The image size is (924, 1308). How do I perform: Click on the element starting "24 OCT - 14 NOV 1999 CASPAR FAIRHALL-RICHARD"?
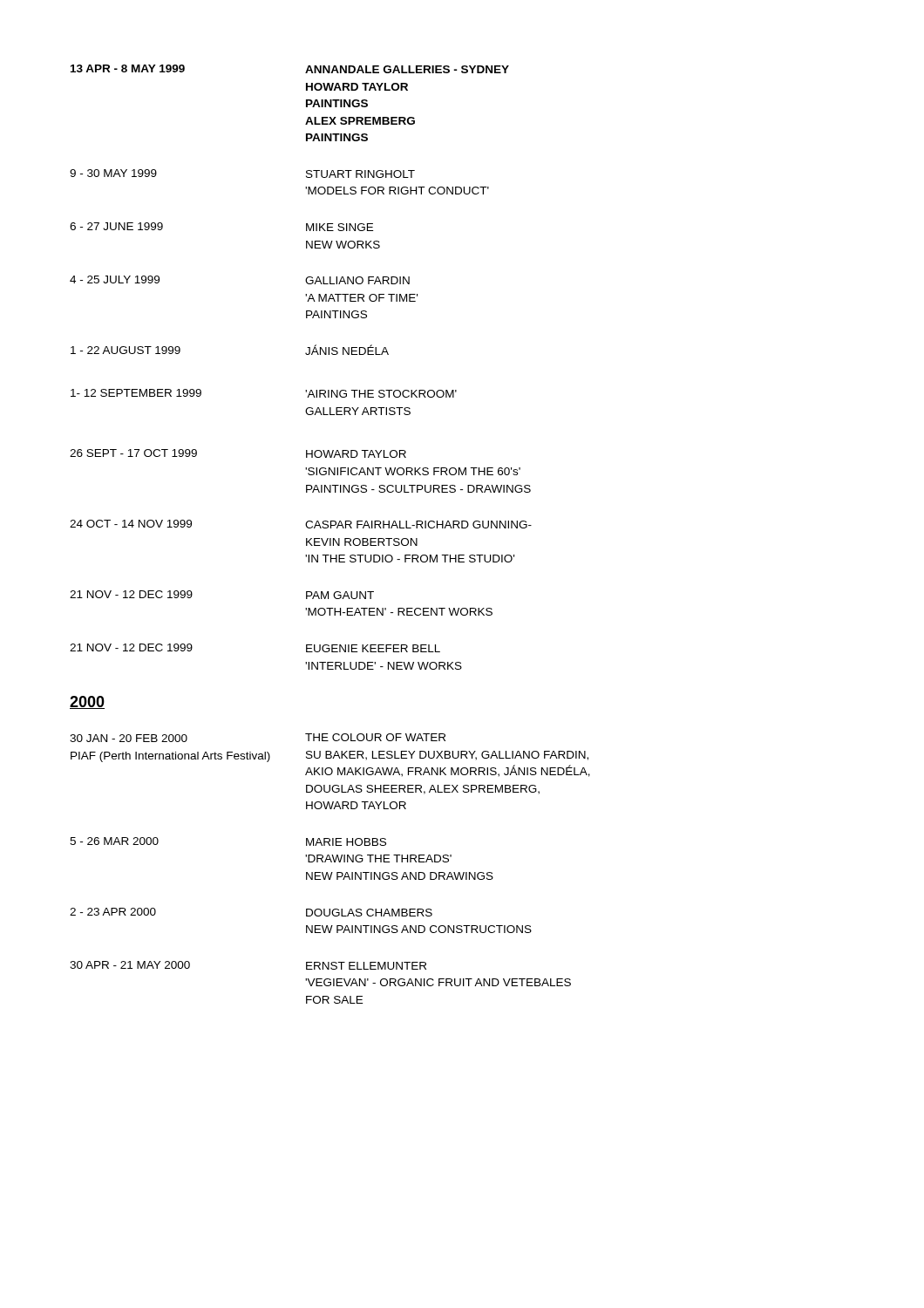click(132, 524)
